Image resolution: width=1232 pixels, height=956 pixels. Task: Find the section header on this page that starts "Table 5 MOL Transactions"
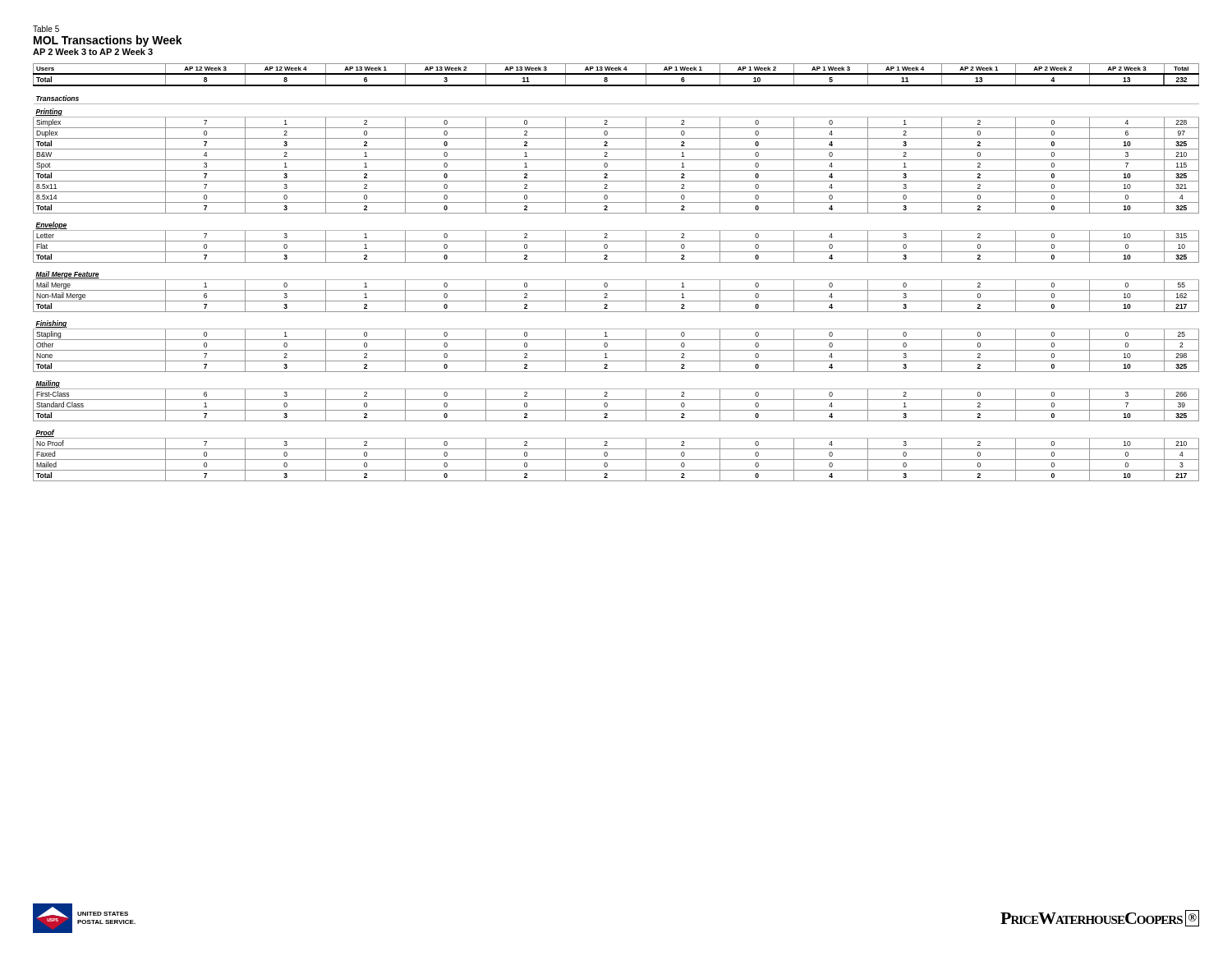[46, 29]
